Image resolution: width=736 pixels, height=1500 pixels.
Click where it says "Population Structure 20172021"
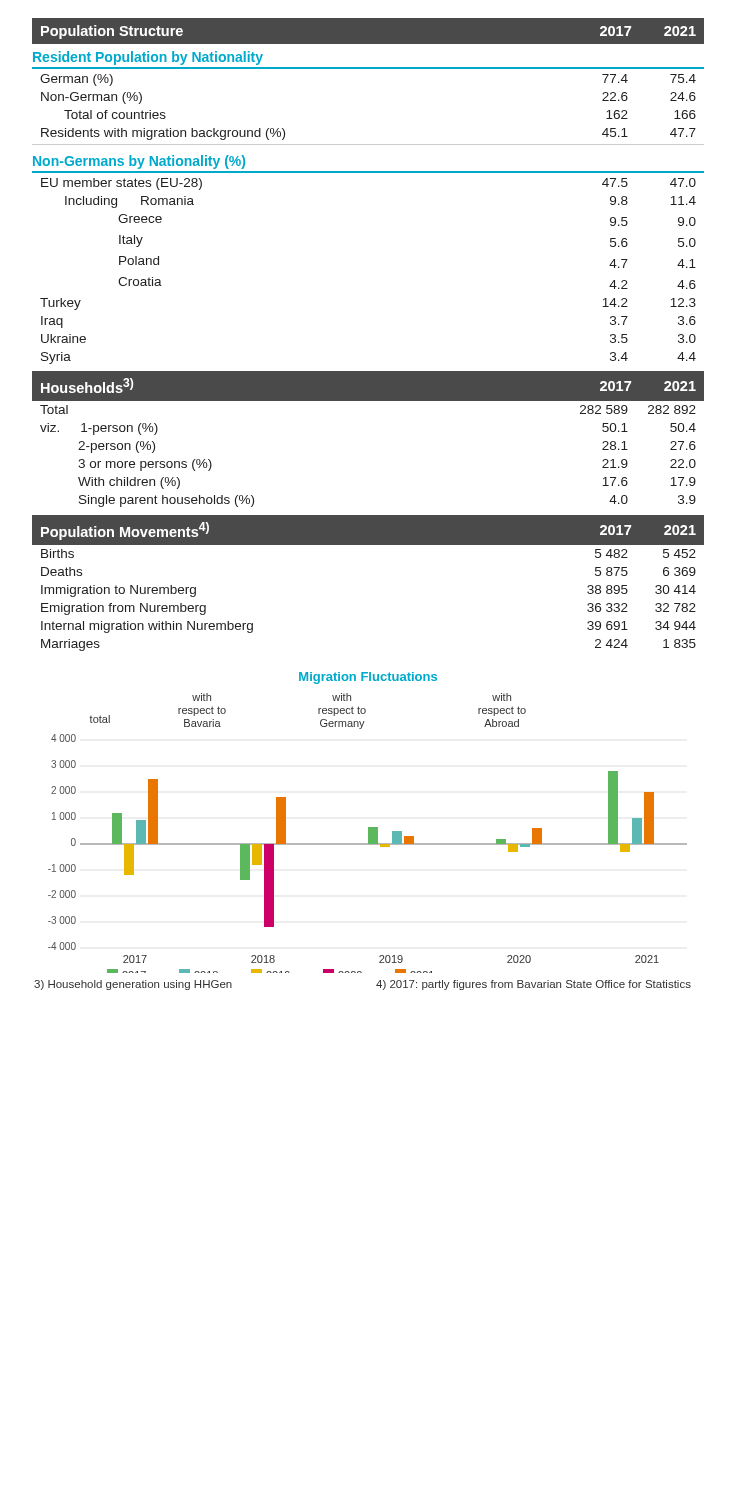point(108,32)
